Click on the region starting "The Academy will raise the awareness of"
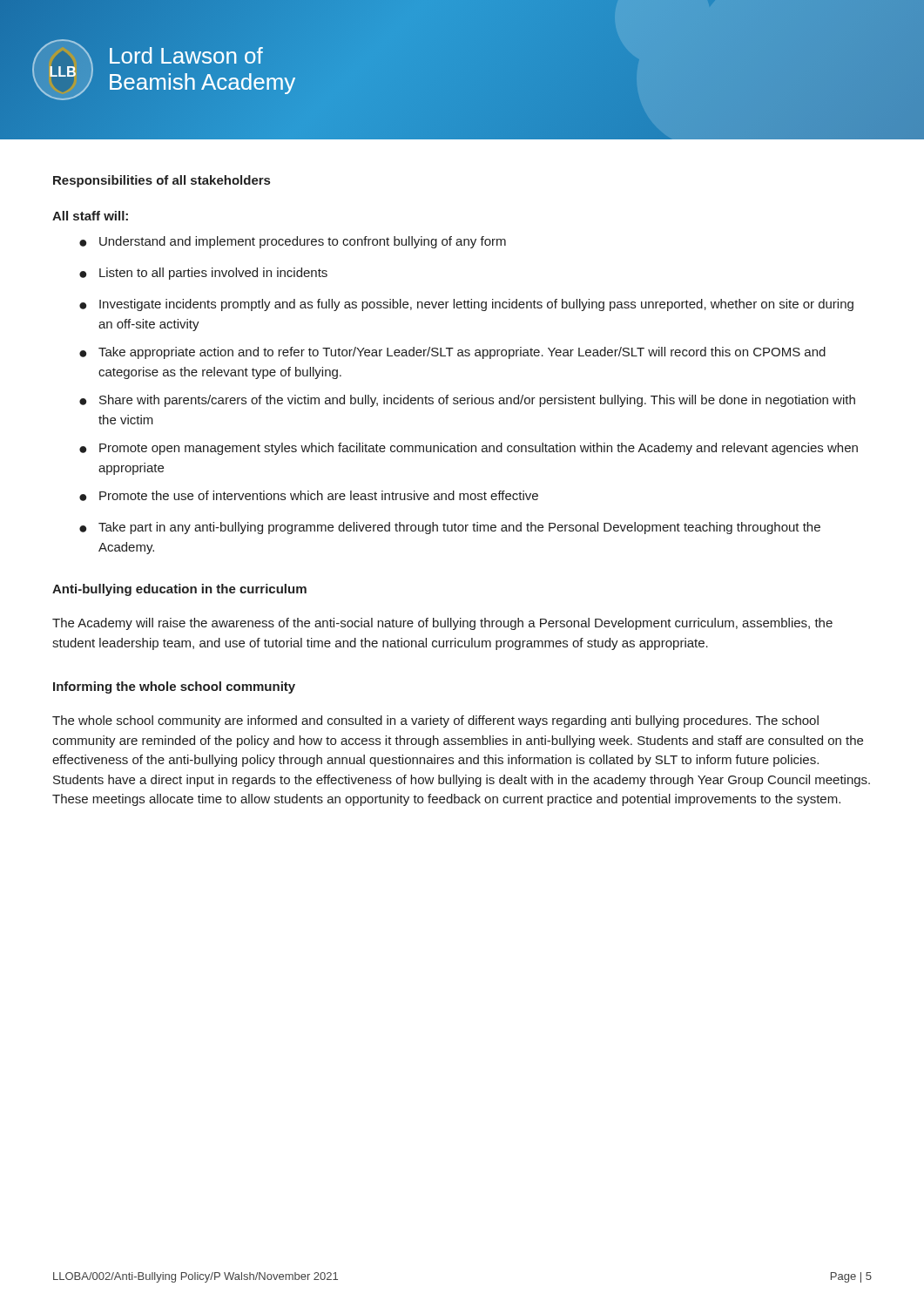The width and height of the screenshot is (924, 1307). point(443,632)
